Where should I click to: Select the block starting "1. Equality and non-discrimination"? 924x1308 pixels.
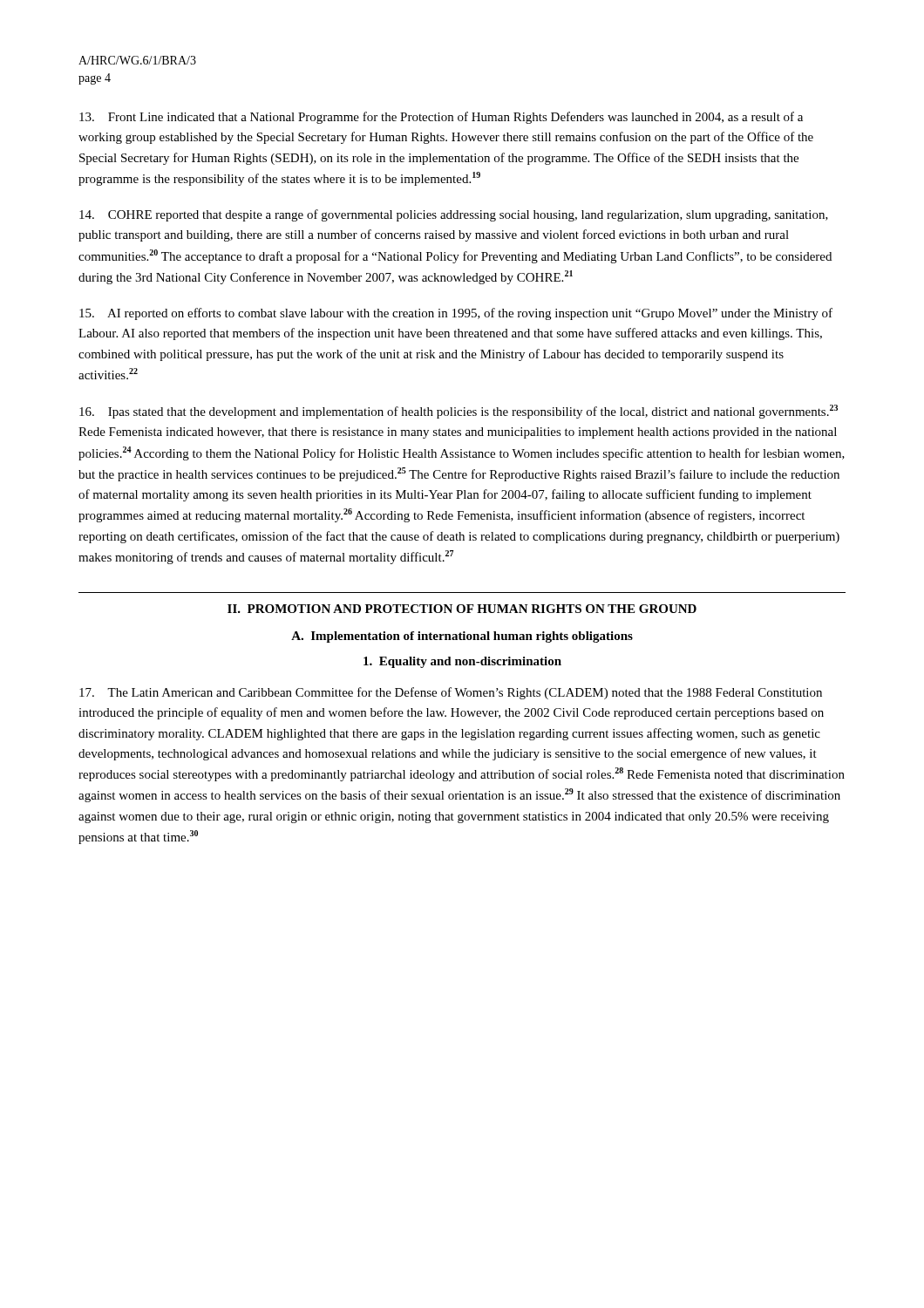tap(462, 661)
